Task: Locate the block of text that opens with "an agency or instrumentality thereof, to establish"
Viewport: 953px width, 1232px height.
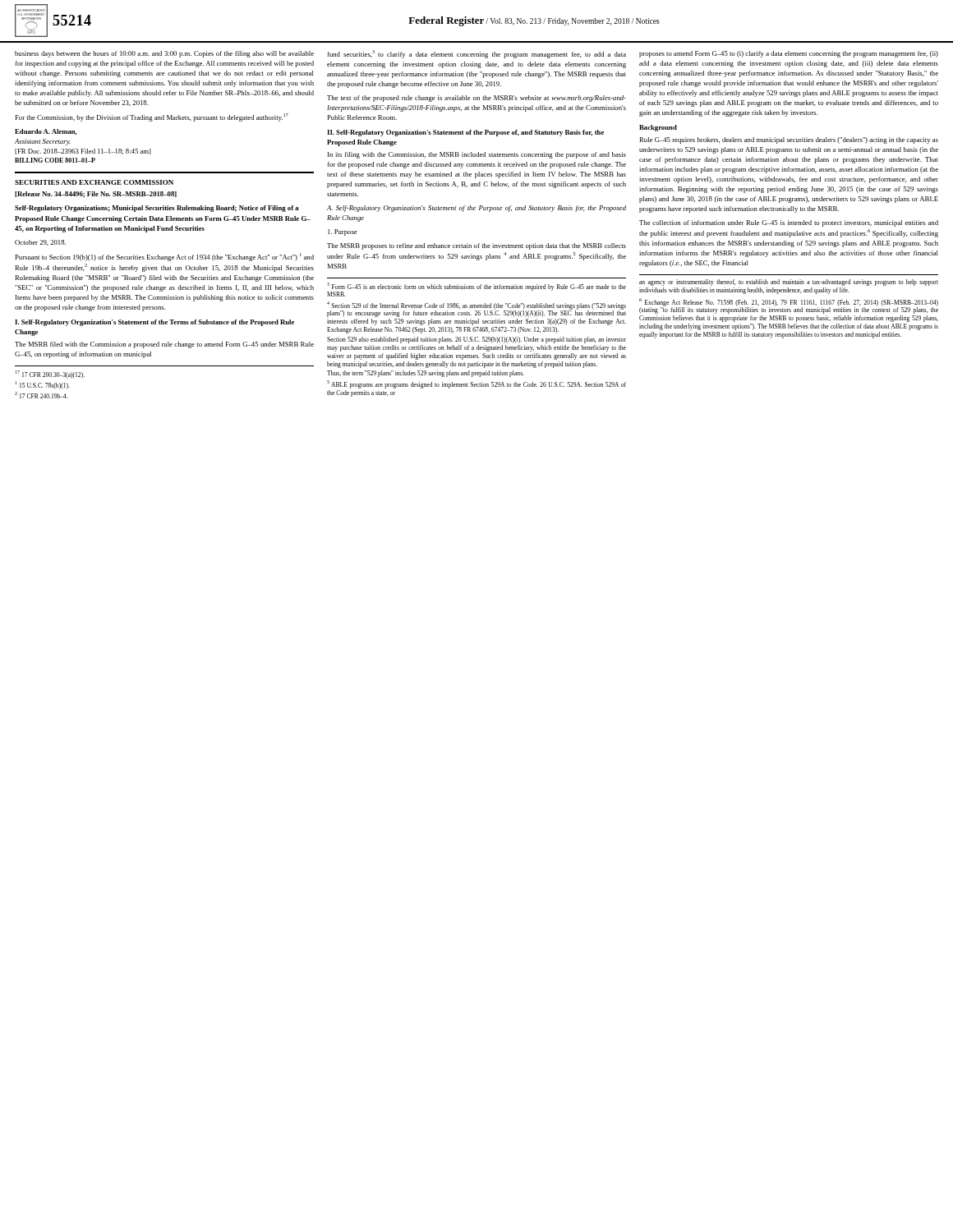Action: [789, 309]
